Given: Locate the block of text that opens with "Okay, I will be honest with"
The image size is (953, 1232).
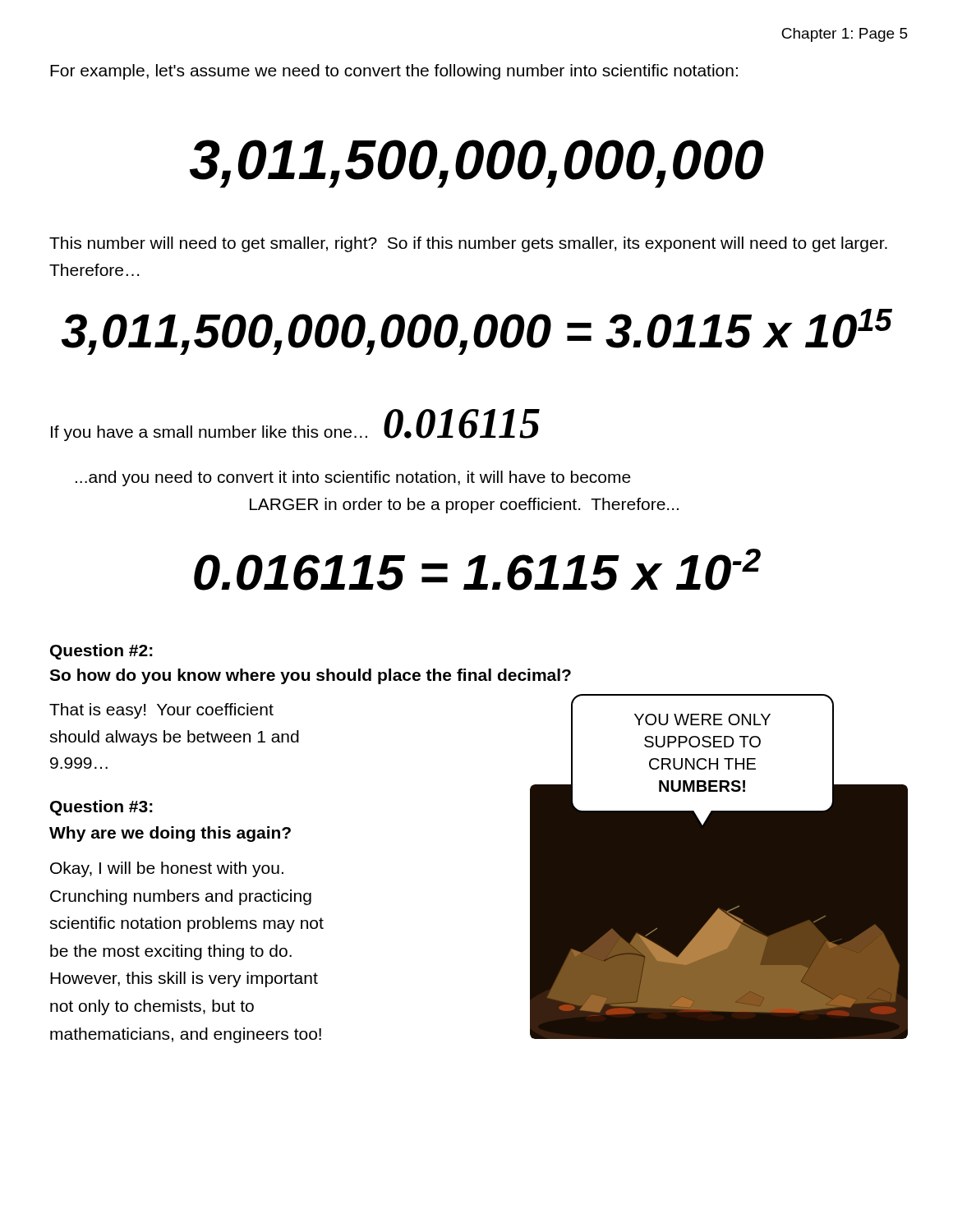Looking at the screenshot, I should click(186, 951).
